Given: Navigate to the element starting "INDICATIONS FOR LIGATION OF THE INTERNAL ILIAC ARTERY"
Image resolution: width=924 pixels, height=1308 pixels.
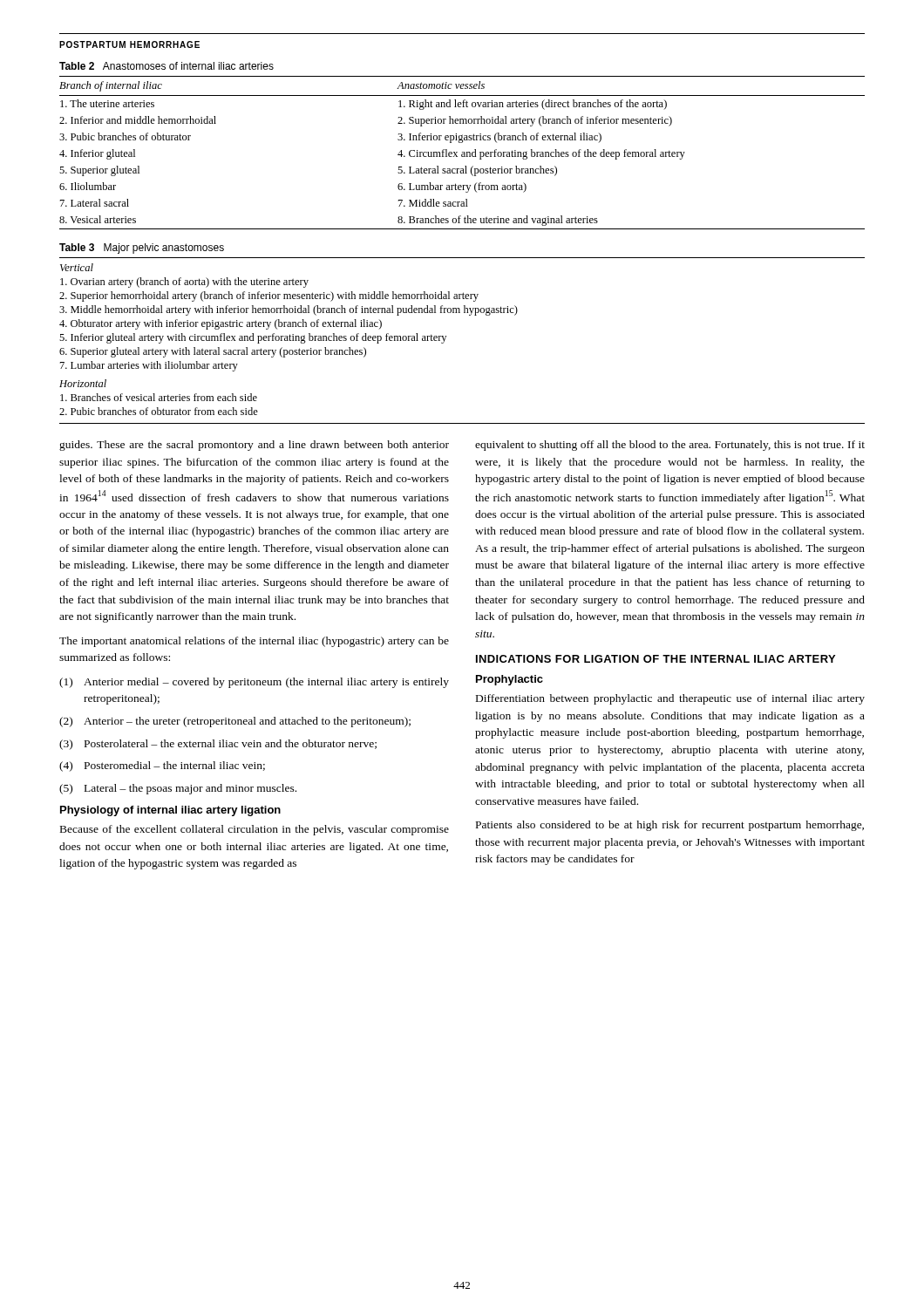Looking at the screenshot, I should point(656,659).
